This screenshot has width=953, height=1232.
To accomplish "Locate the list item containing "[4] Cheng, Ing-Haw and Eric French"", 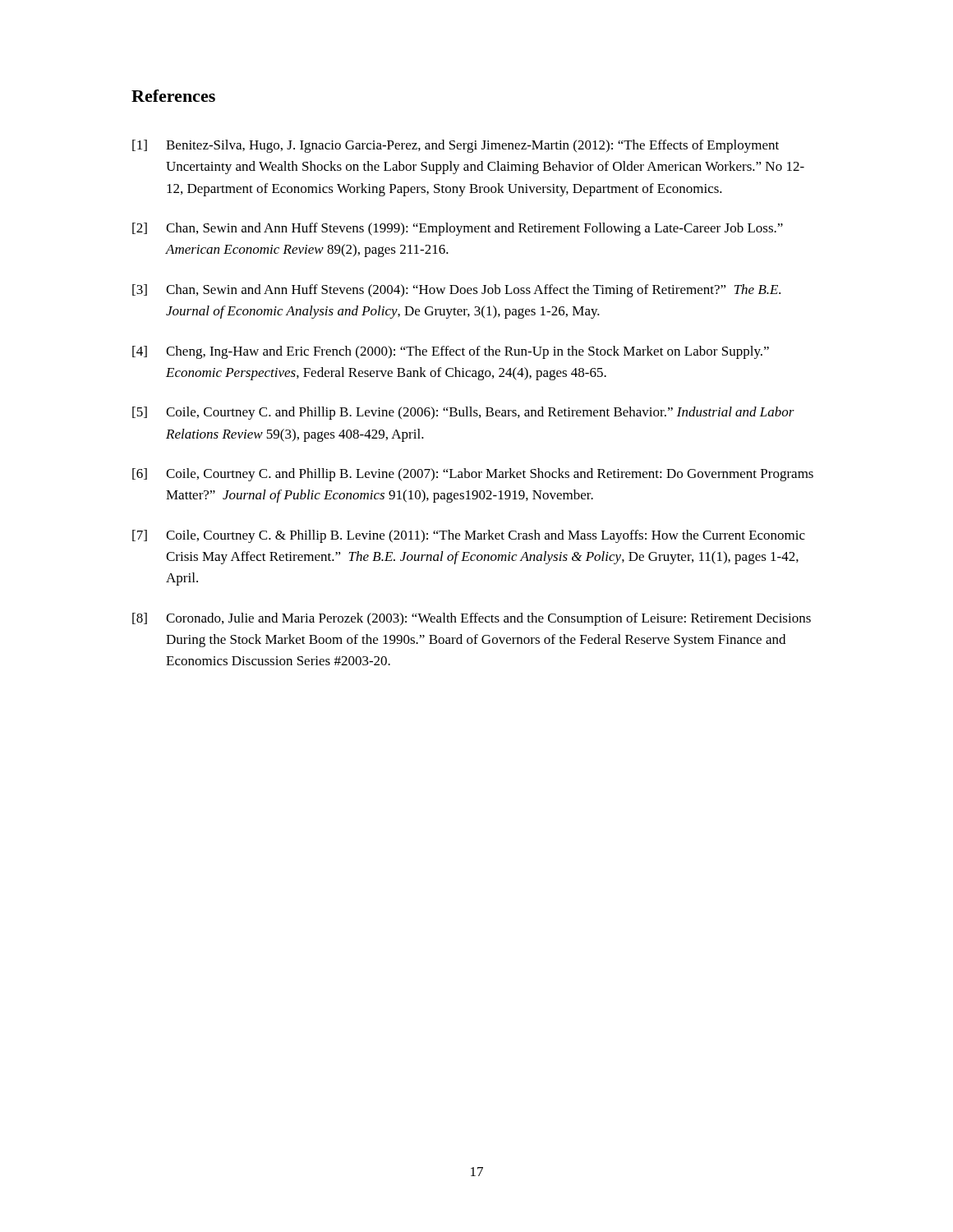I will click(x=476, y=362).
